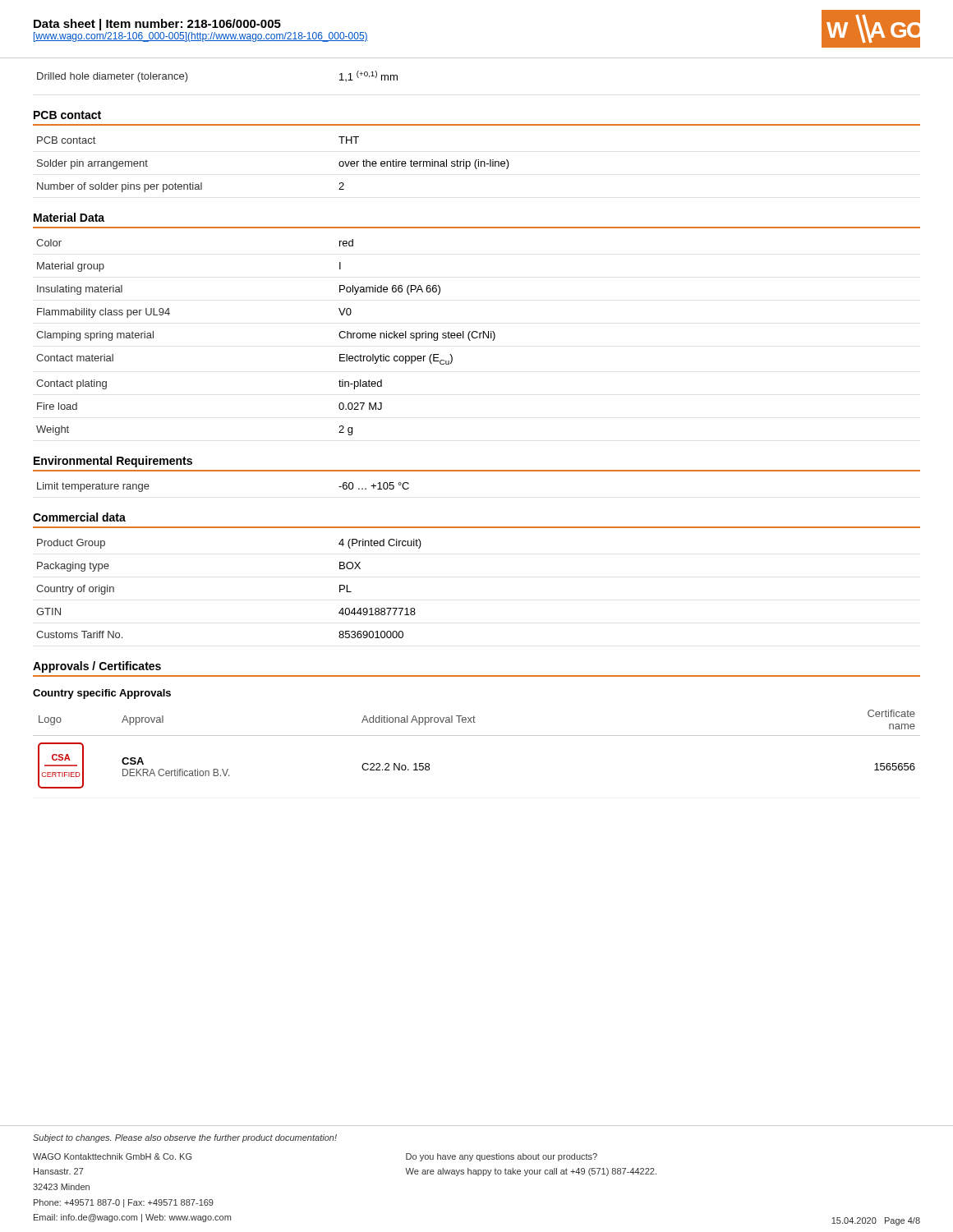Screen dimensions: 1232x953
Task: Click on the table containing "Material group"
Action: (x=476, y=336)
